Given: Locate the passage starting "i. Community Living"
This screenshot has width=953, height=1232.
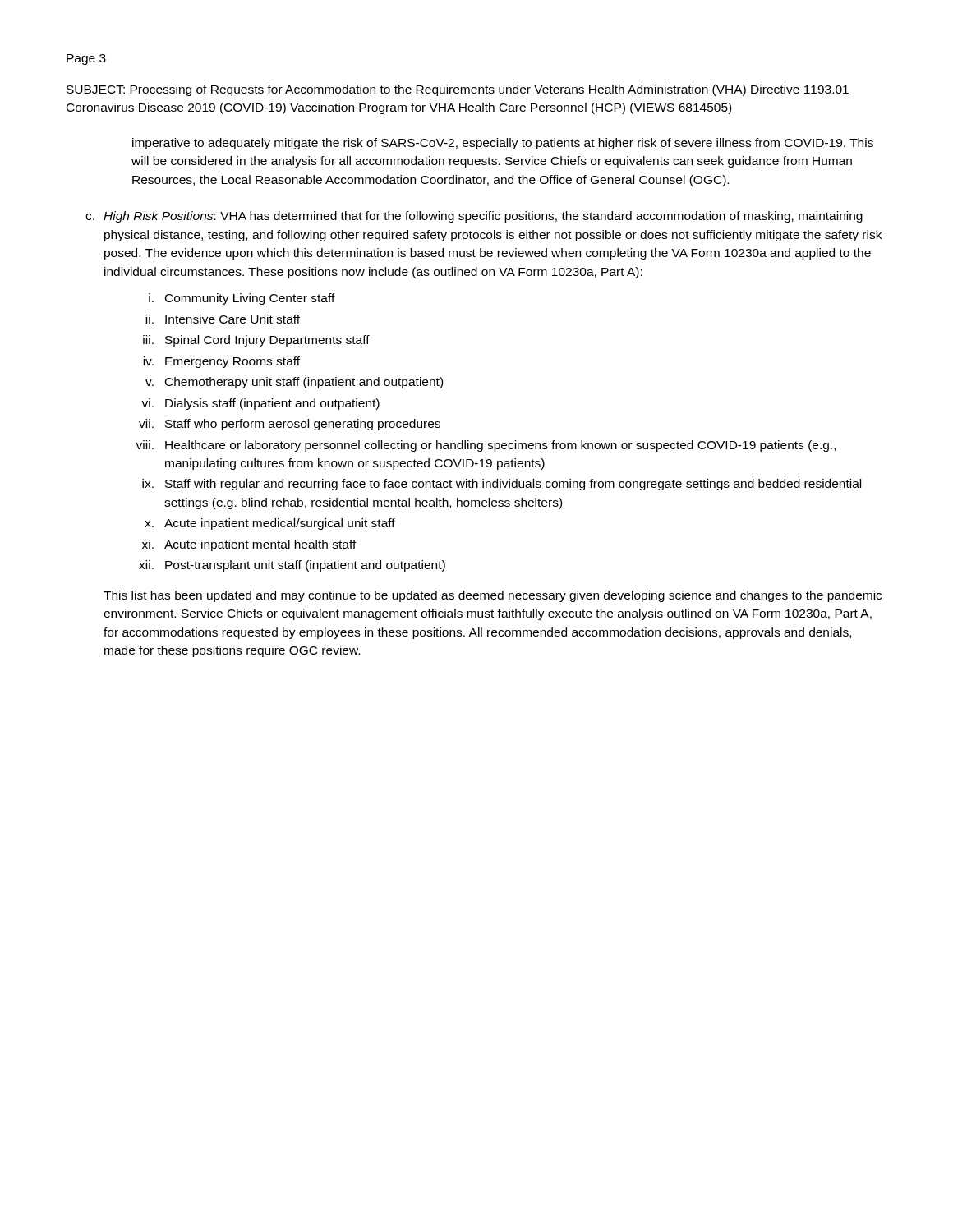Looking at the screenshot, I should tap(242, 299).
